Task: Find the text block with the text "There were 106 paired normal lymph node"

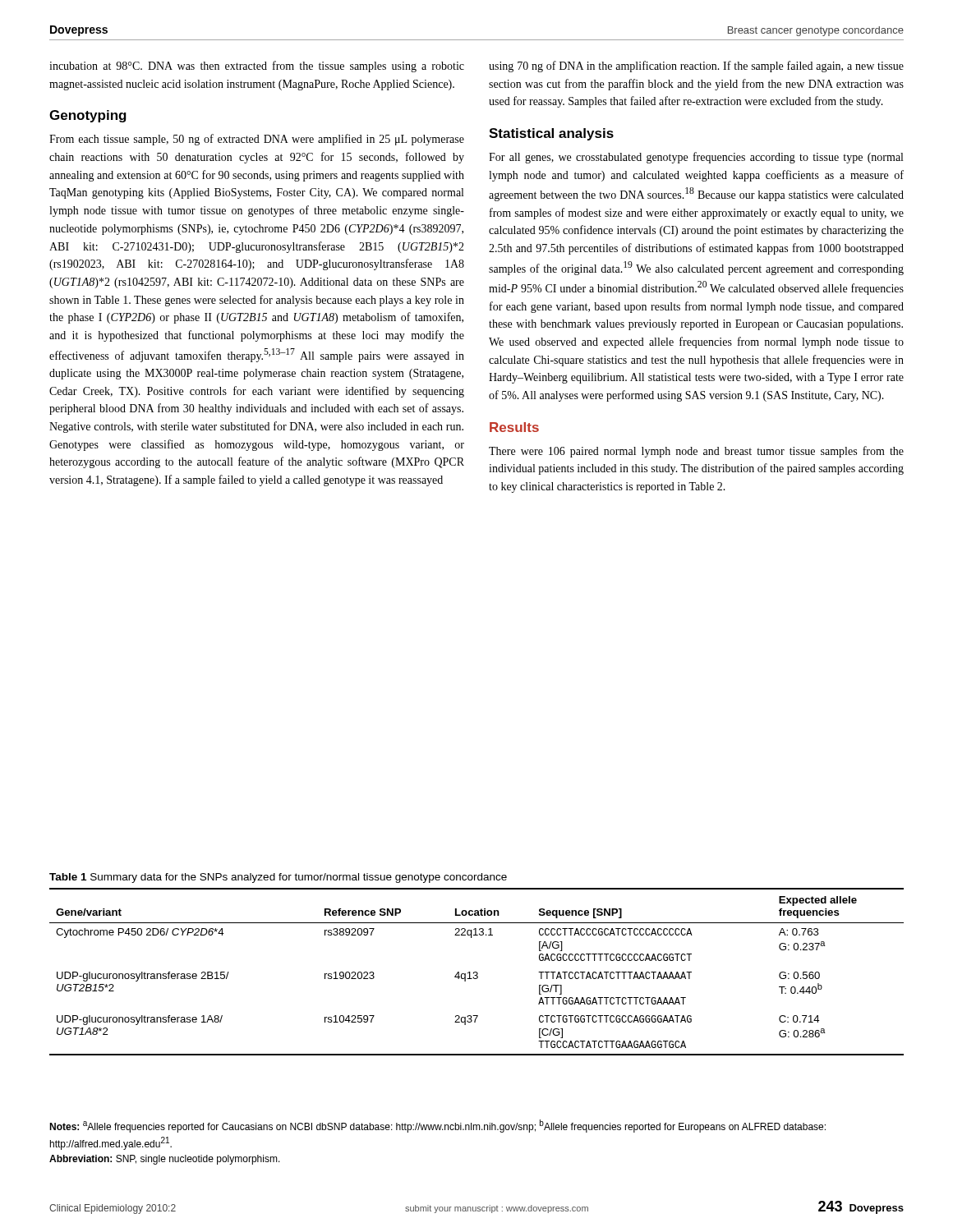Action: click(696, 469)
